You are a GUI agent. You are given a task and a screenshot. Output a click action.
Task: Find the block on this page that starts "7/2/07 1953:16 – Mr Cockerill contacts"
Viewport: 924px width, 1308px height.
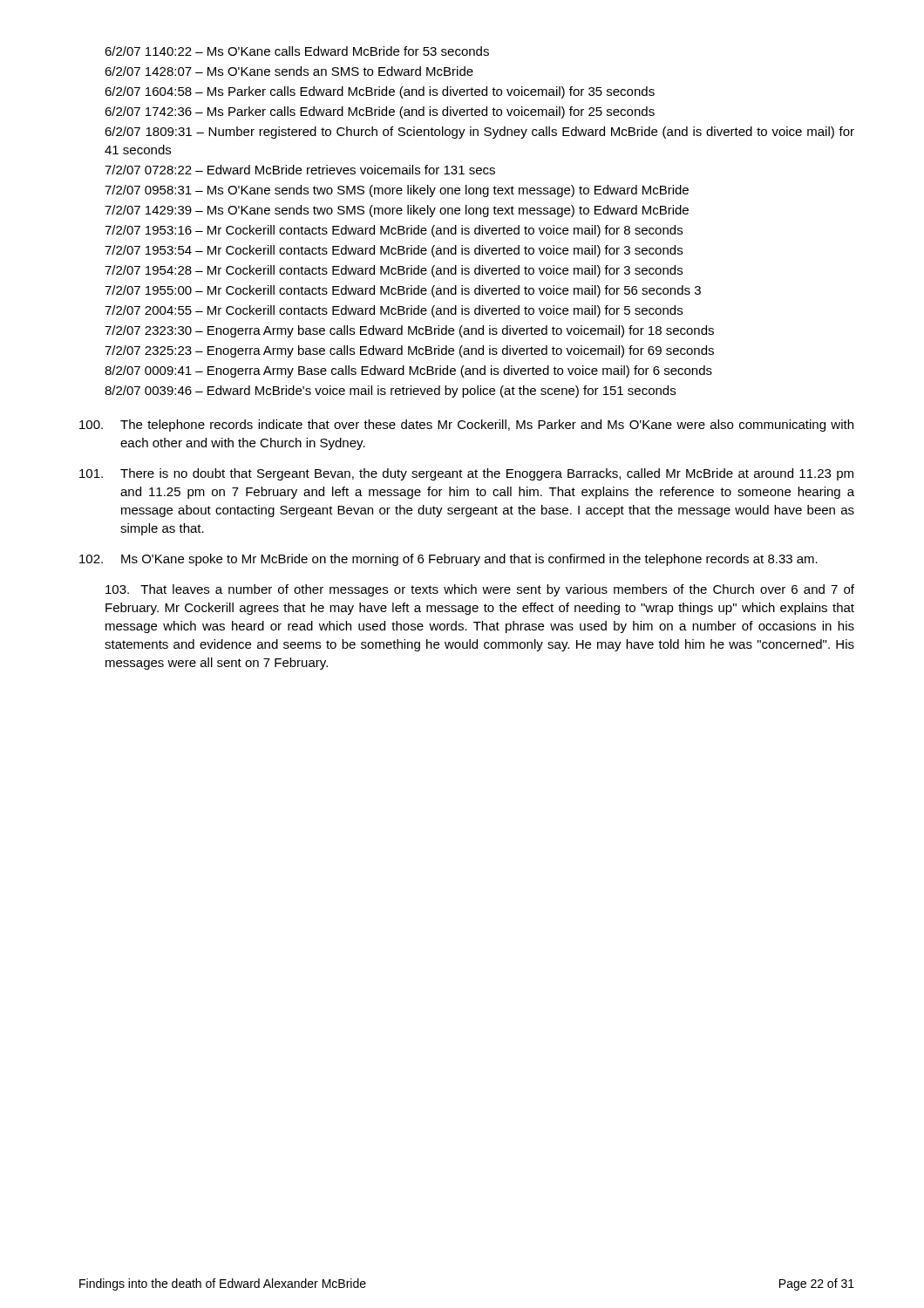[394, 230]
